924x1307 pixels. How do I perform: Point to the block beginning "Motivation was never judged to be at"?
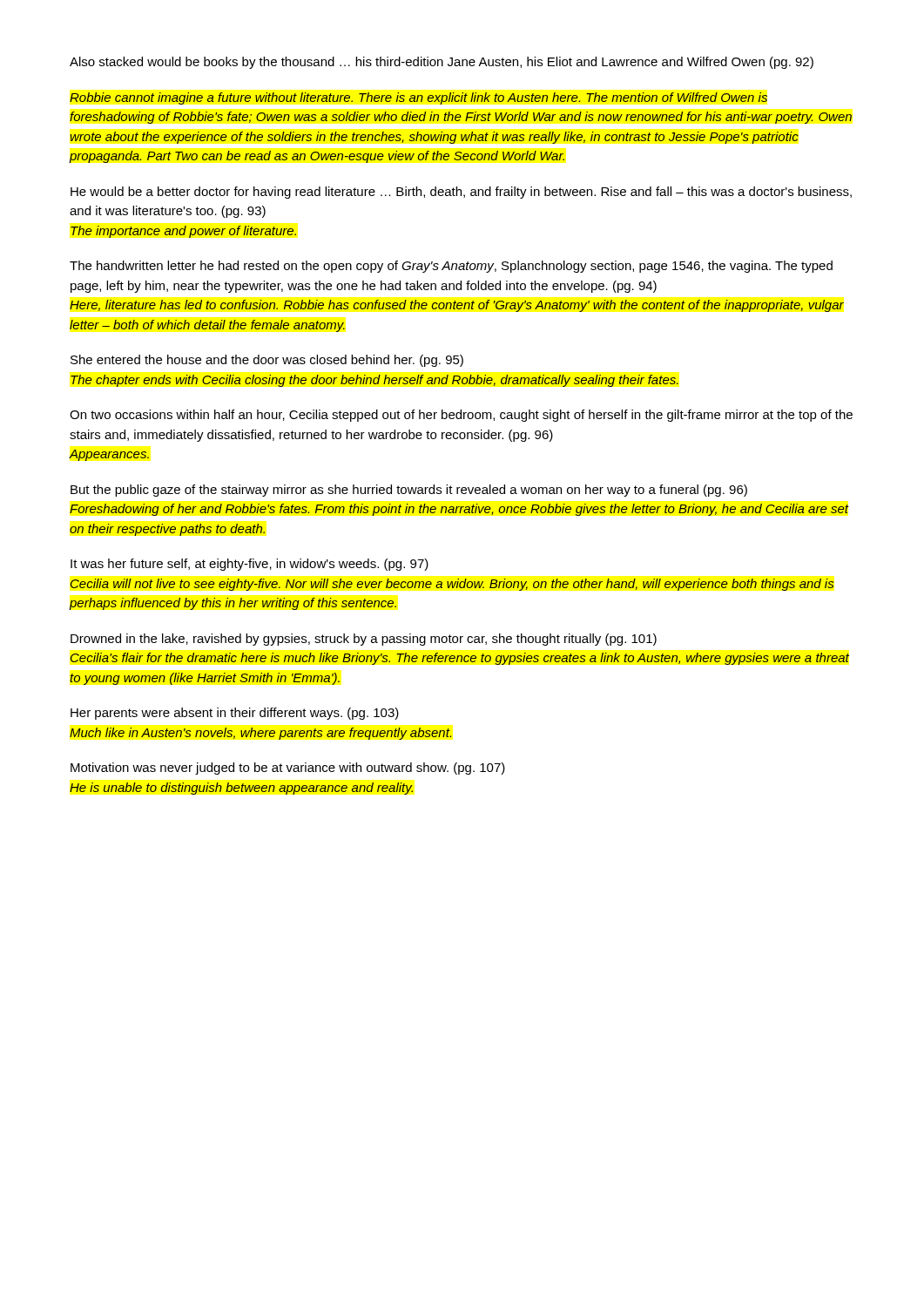tap(288, 777)
